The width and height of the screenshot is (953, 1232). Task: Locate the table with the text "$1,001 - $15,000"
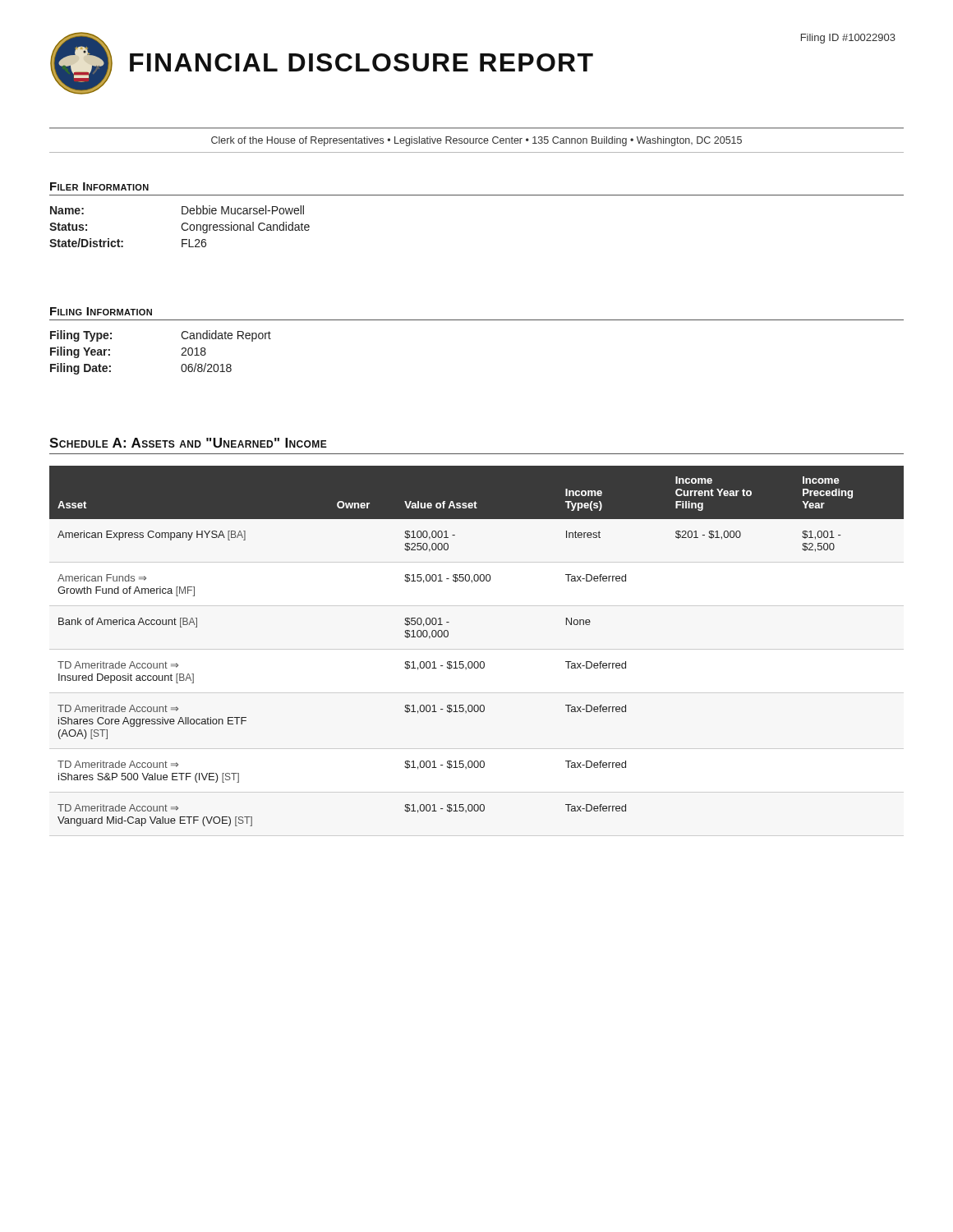pyautogui.click(x=476, y=651)
